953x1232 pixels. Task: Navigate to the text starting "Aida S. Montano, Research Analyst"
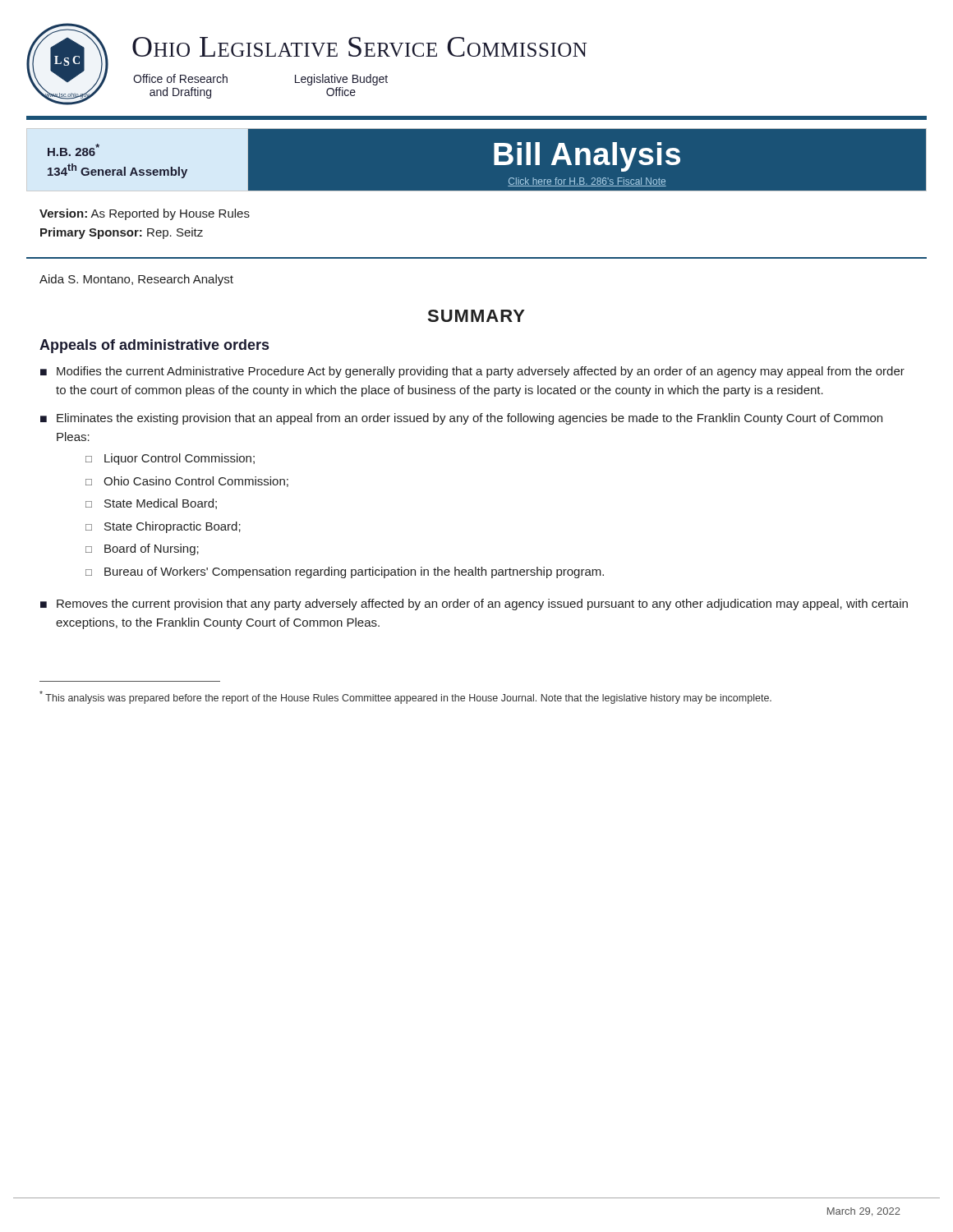pyautogui.click(x=136, y=279)
